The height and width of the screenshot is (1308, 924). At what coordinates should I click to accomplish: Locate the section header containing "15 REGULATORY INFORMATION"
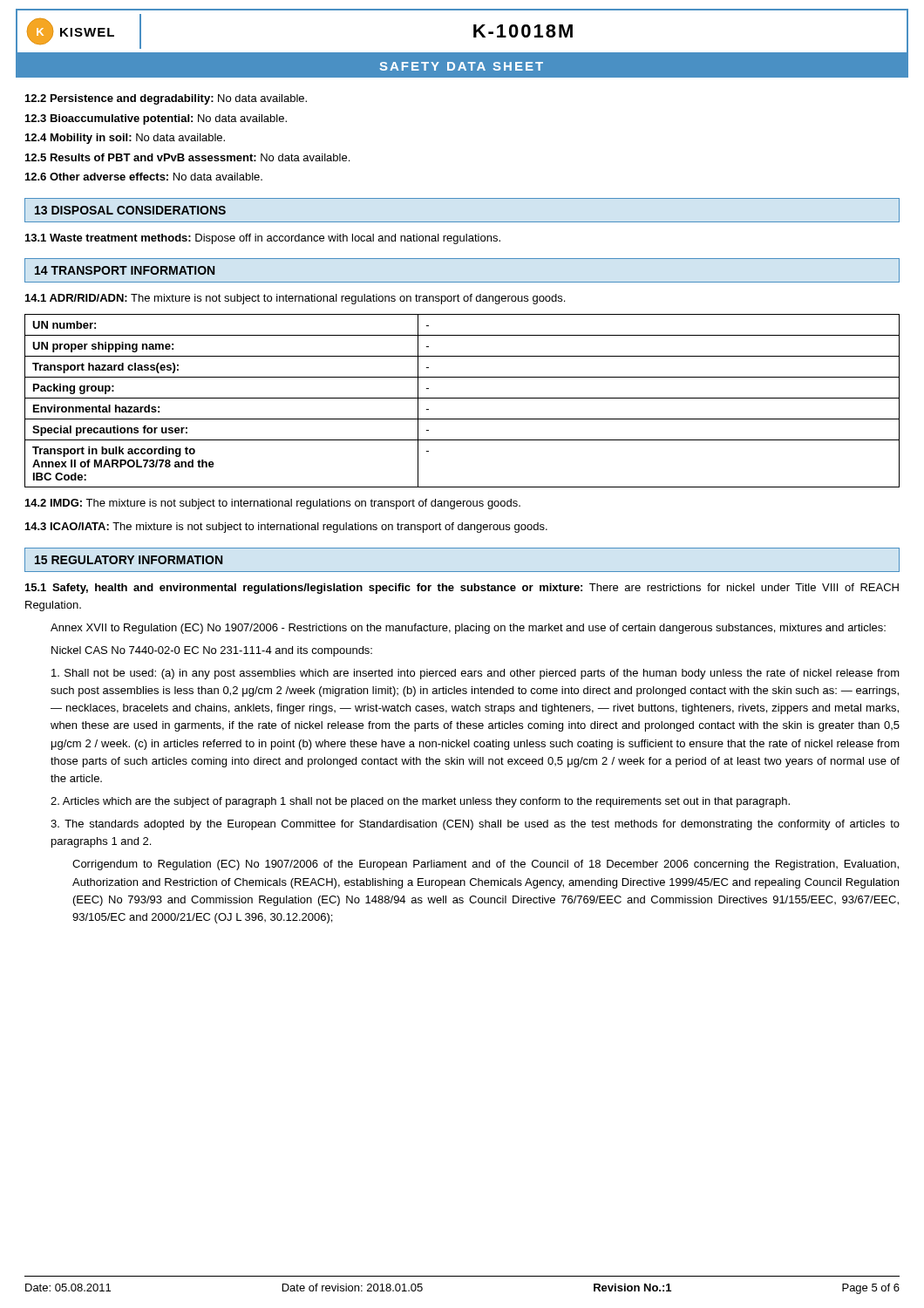(129, 559)
